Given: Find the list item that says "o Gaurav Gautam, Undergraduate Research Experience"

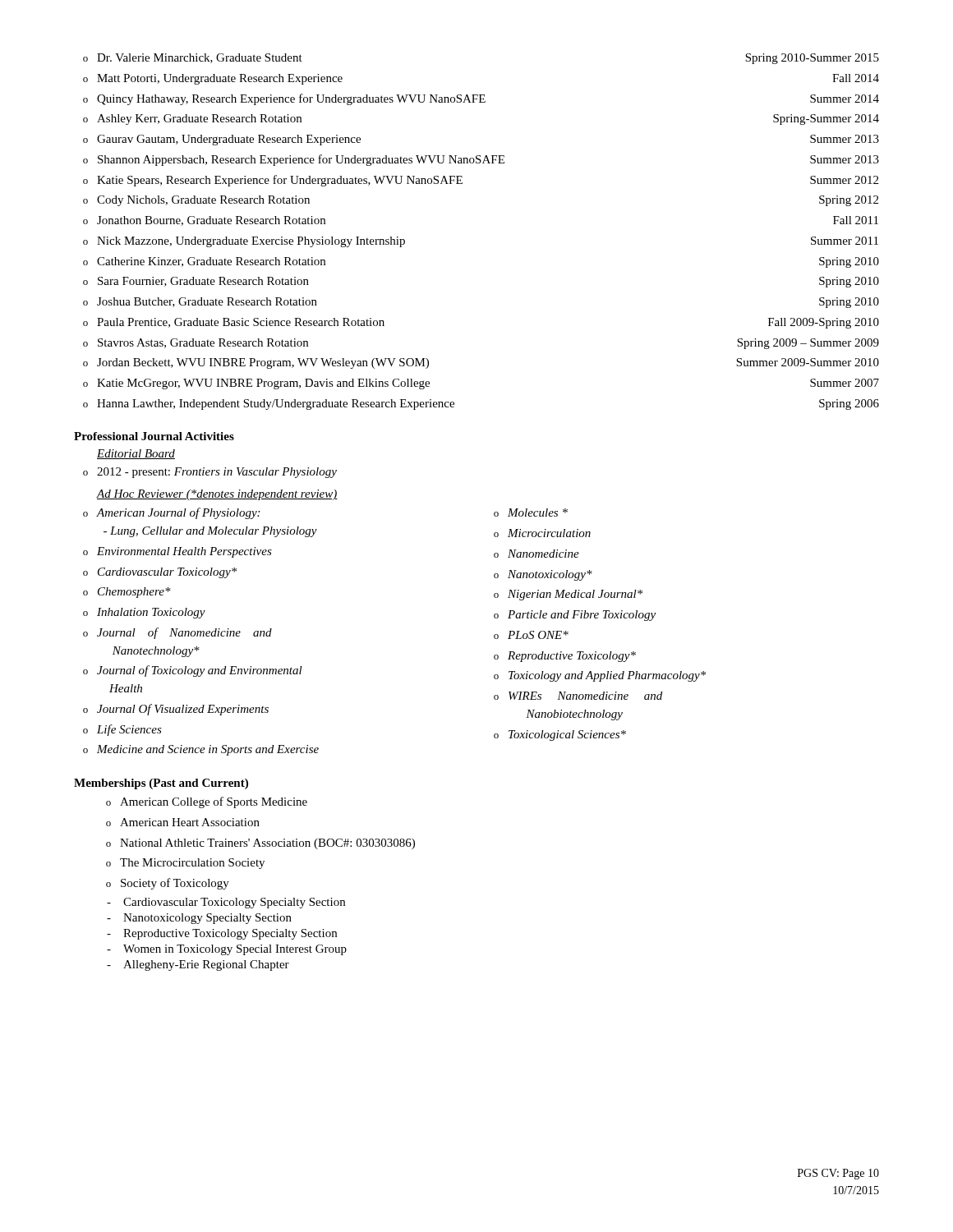Looking at the screenshot, I should tap(224, 140).
